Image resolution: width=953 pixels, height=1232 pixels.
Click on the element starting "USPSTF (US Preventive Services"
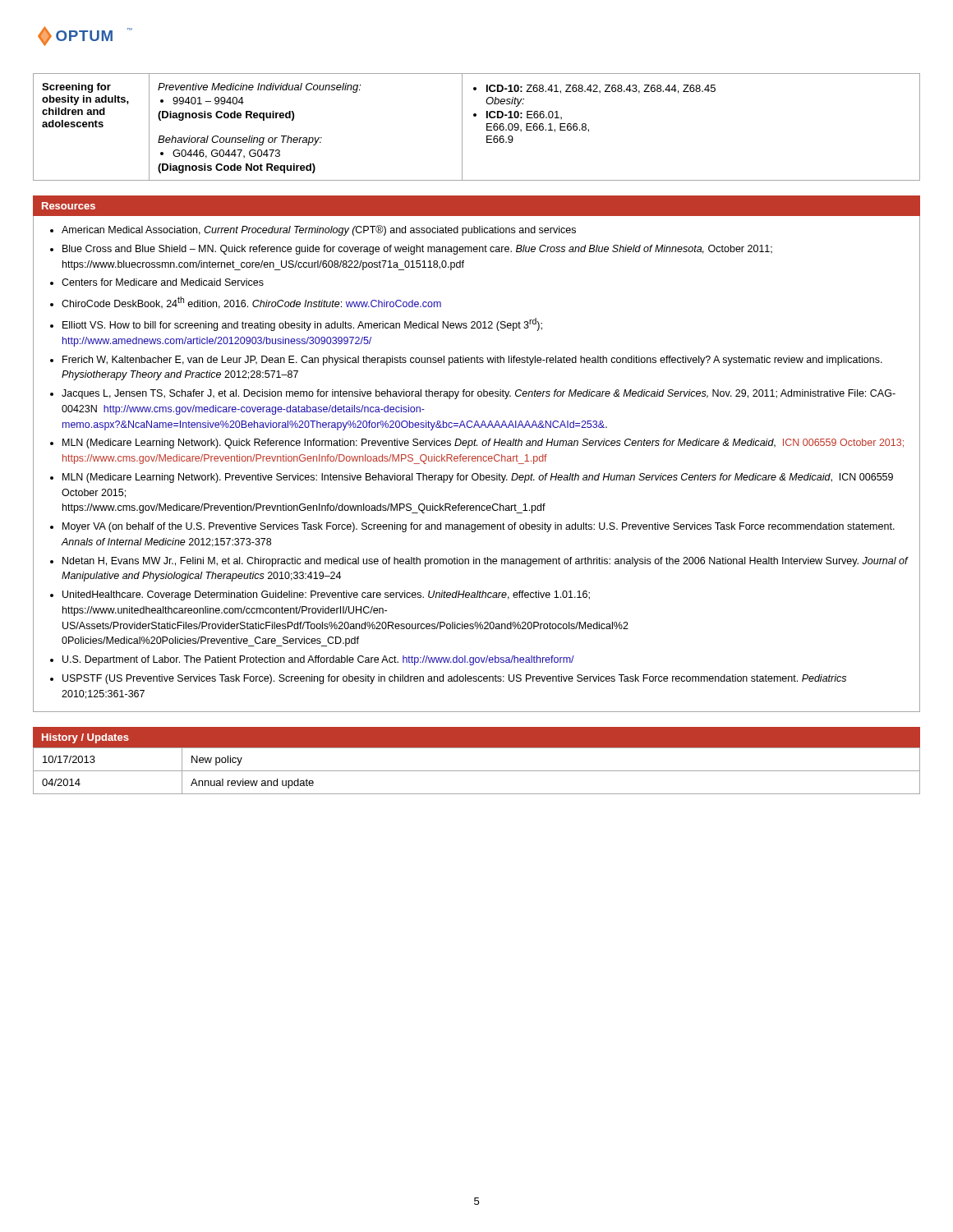click(x=454, y=686)
